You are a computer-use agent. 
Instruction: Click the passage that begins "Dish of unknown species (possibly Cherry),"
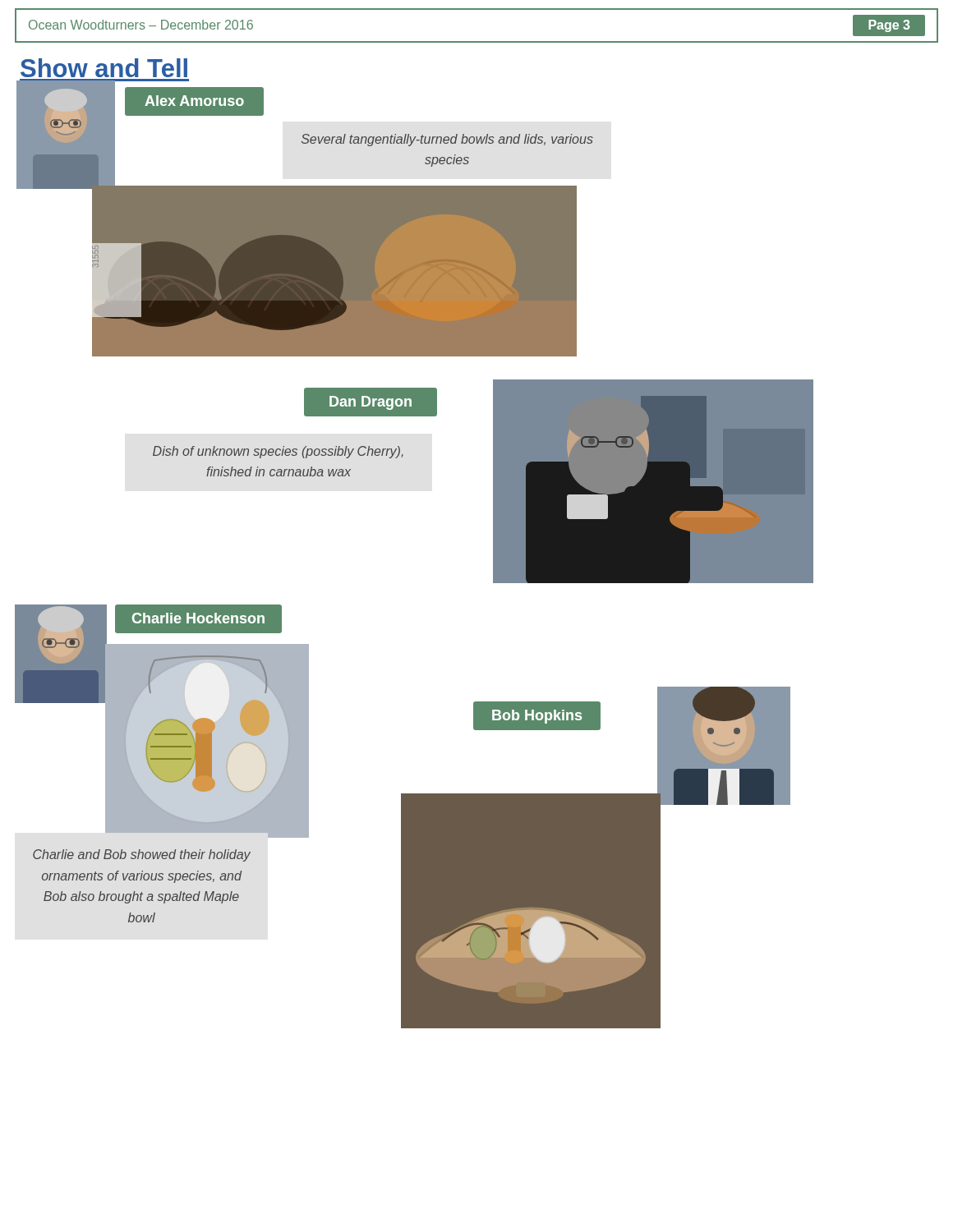click(279, 462)
